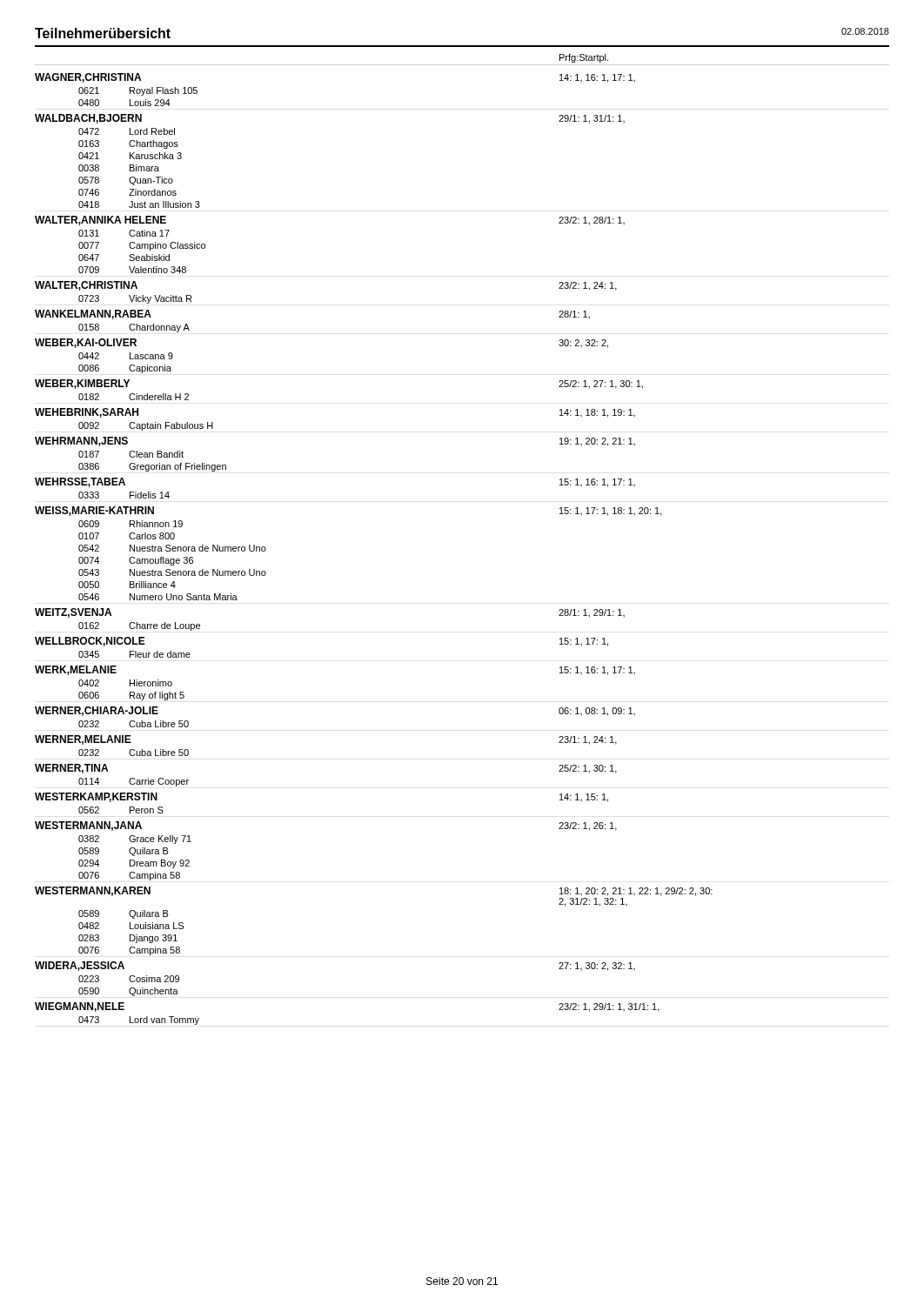Click the passage that begins "WERK,MELANIE 15: 1, 16: 1, 17: 1,"
Viewport: 924px width, 1305px height.
click(x=72, y=670)
